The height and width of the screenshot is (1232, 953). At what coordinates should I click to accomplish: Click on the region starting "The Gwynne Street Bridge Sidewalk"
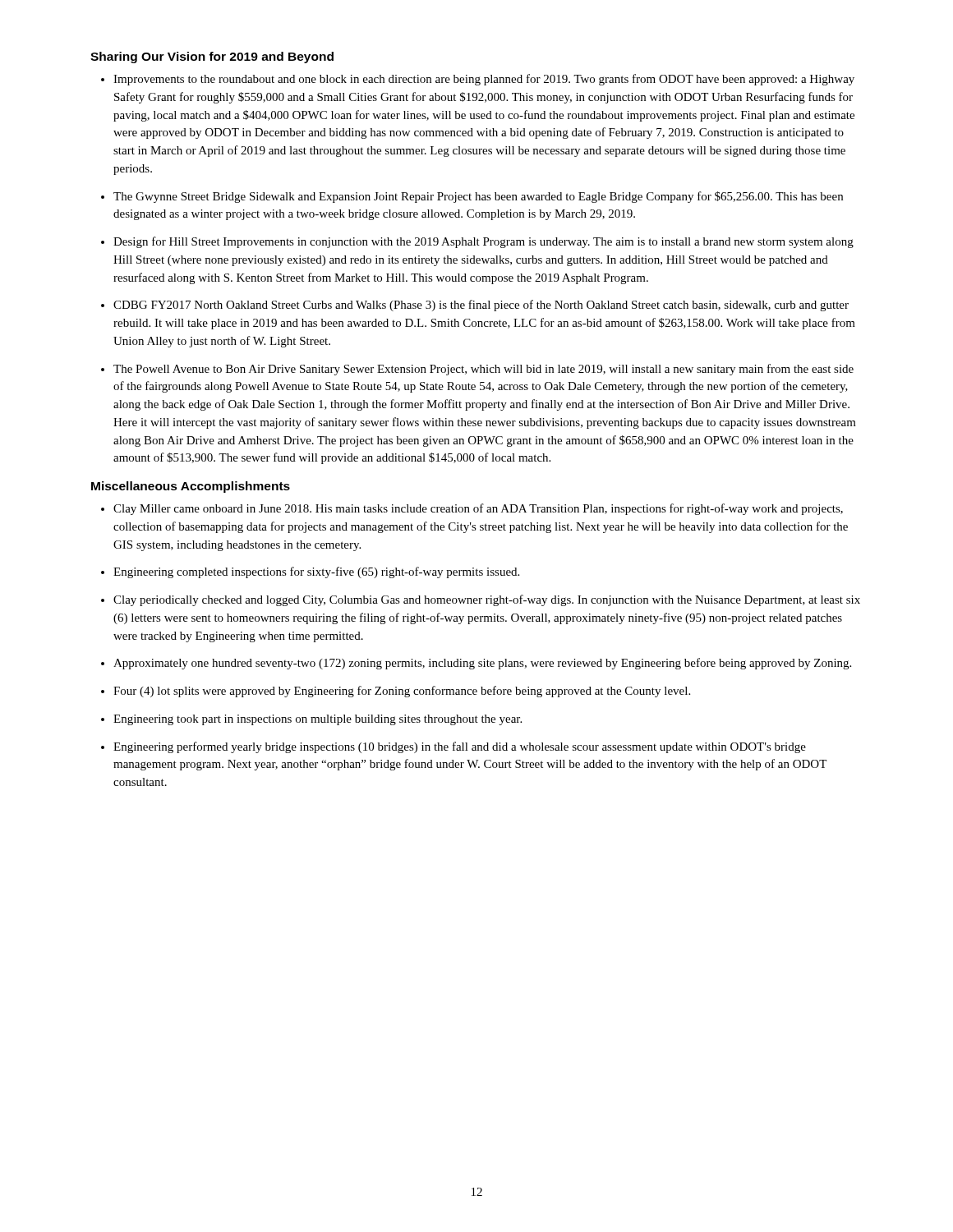click(476, 205)
